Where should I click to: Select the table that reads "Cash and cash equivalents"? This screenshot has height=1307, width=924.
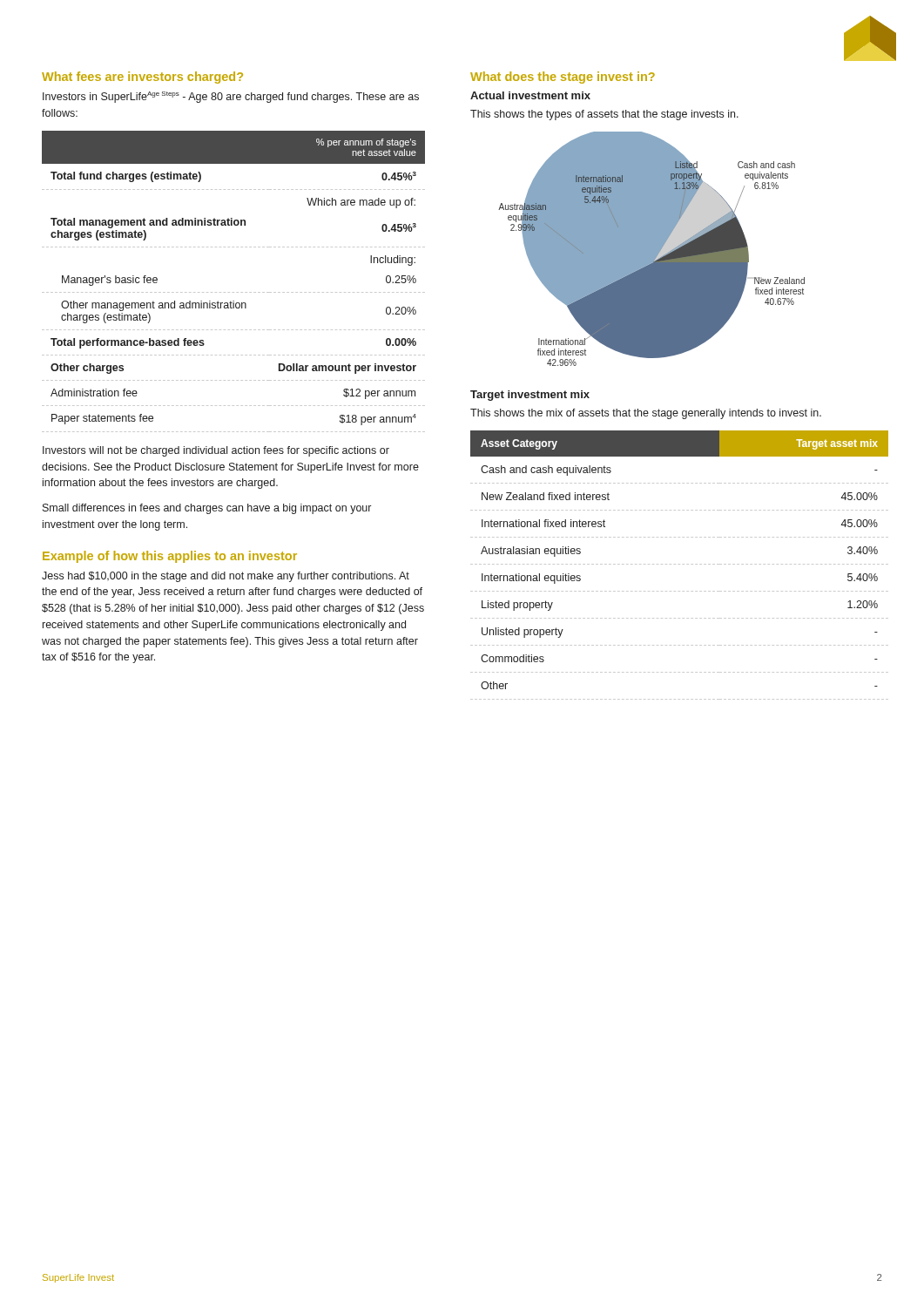click(679, 565)
